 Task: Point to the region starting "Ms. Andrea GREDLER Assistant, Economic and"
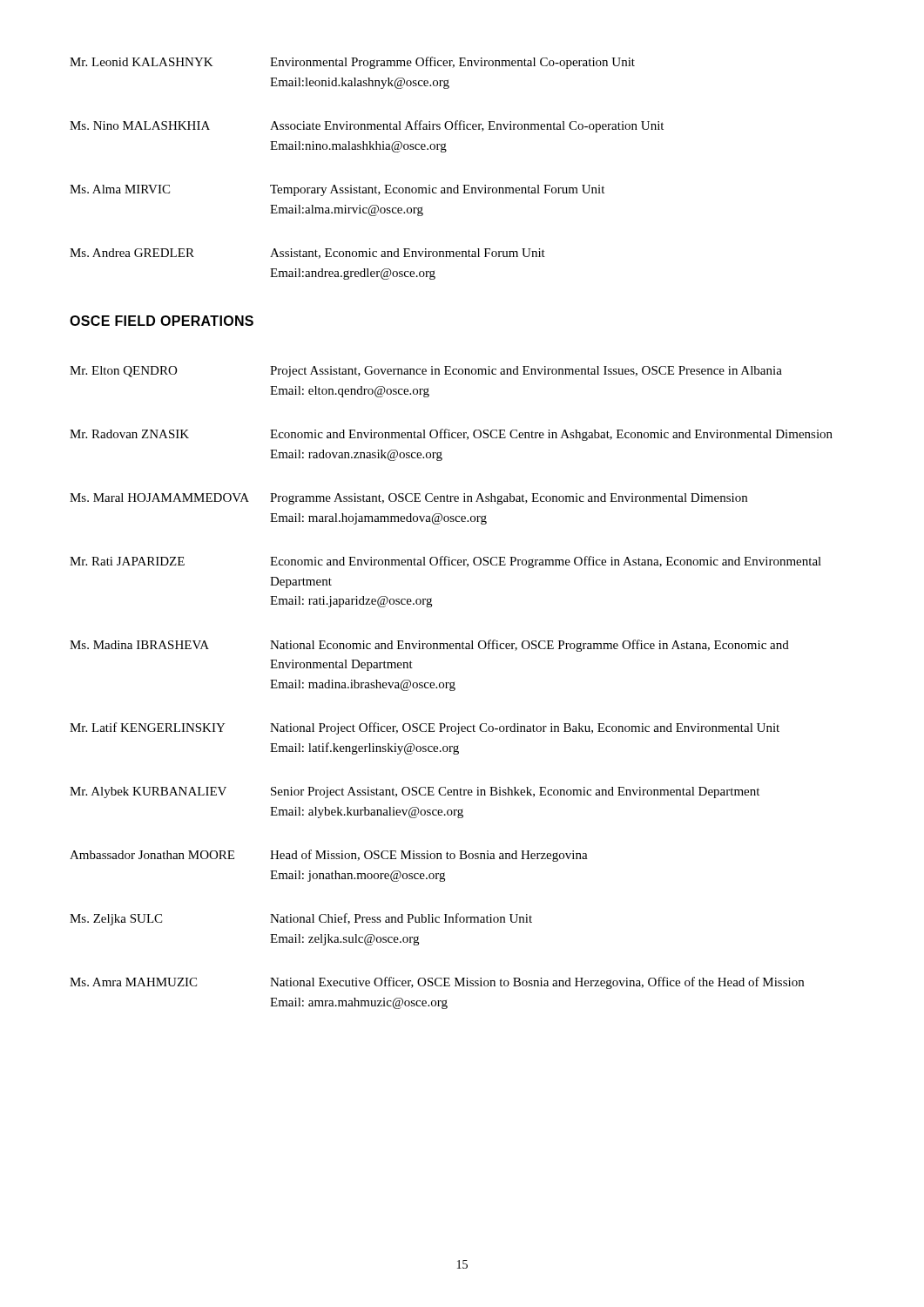tap(462, 263)
